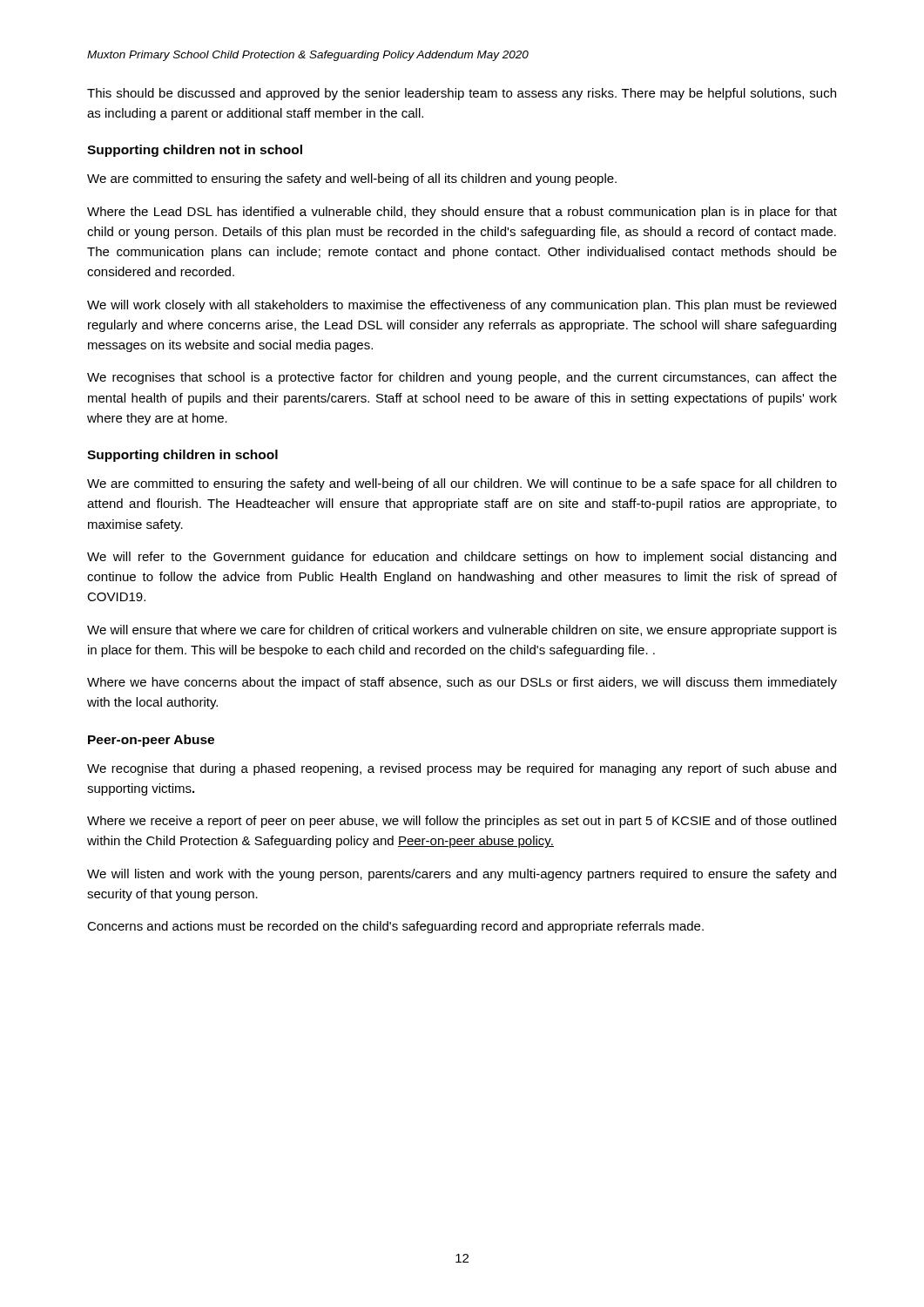924x1307 pixels.
Task: Navigate to the region starting "We will work closely with all"
Action: pos(462,324)
